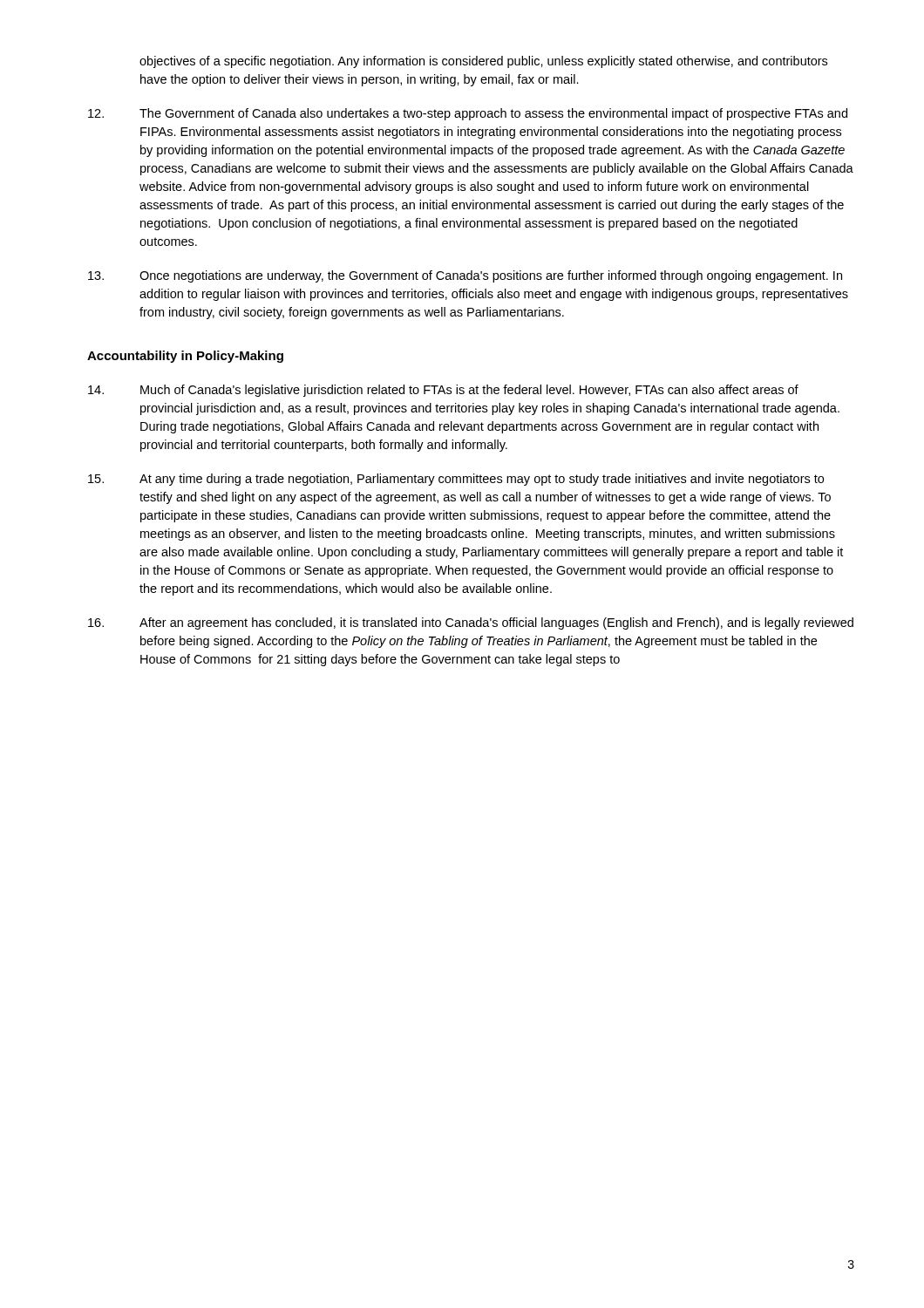Select the text starting "14. Much of Canada's legislative jurisdiction"

click(x=471, y=418)
